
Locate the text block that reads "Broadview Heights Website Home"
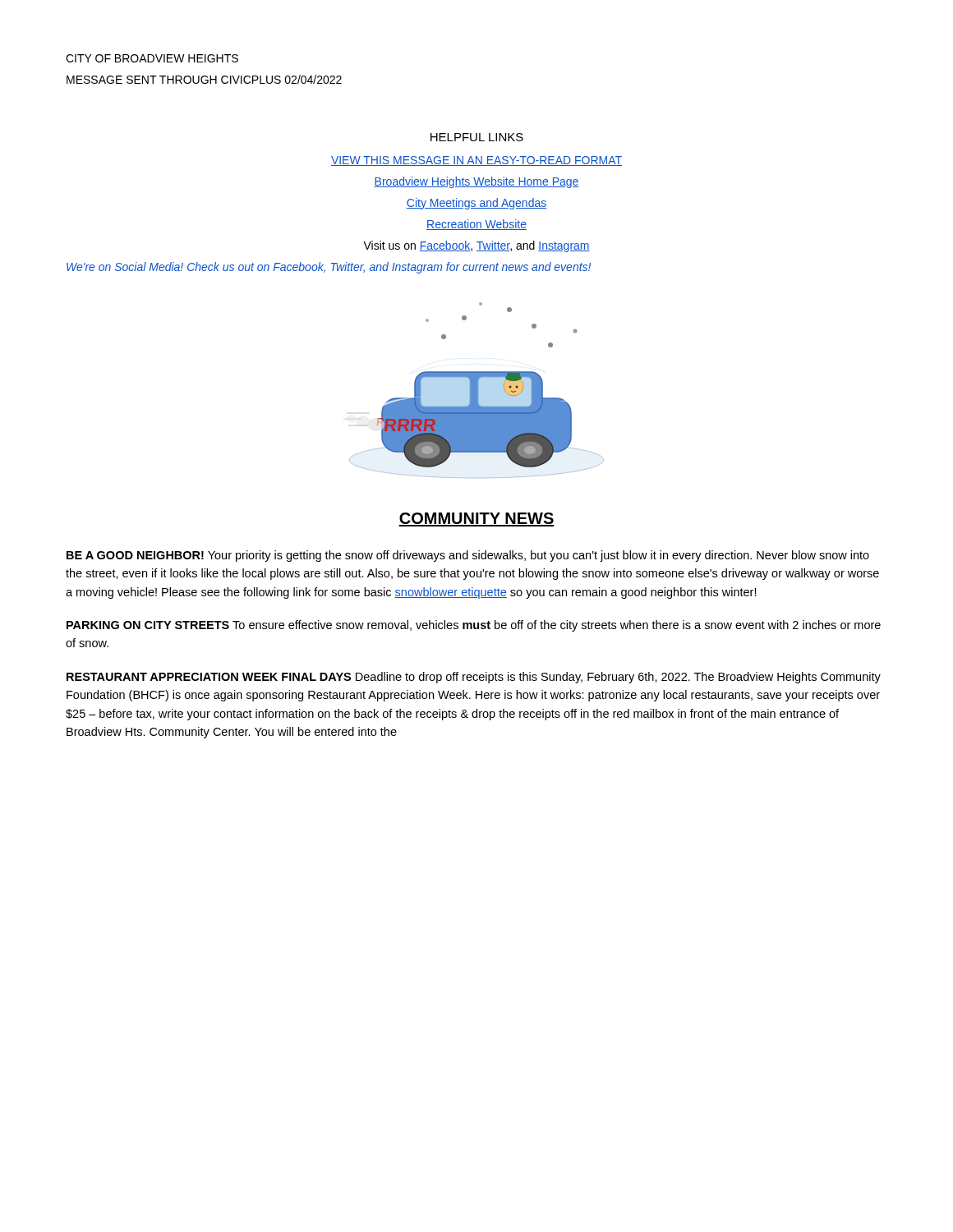(476, 181)
